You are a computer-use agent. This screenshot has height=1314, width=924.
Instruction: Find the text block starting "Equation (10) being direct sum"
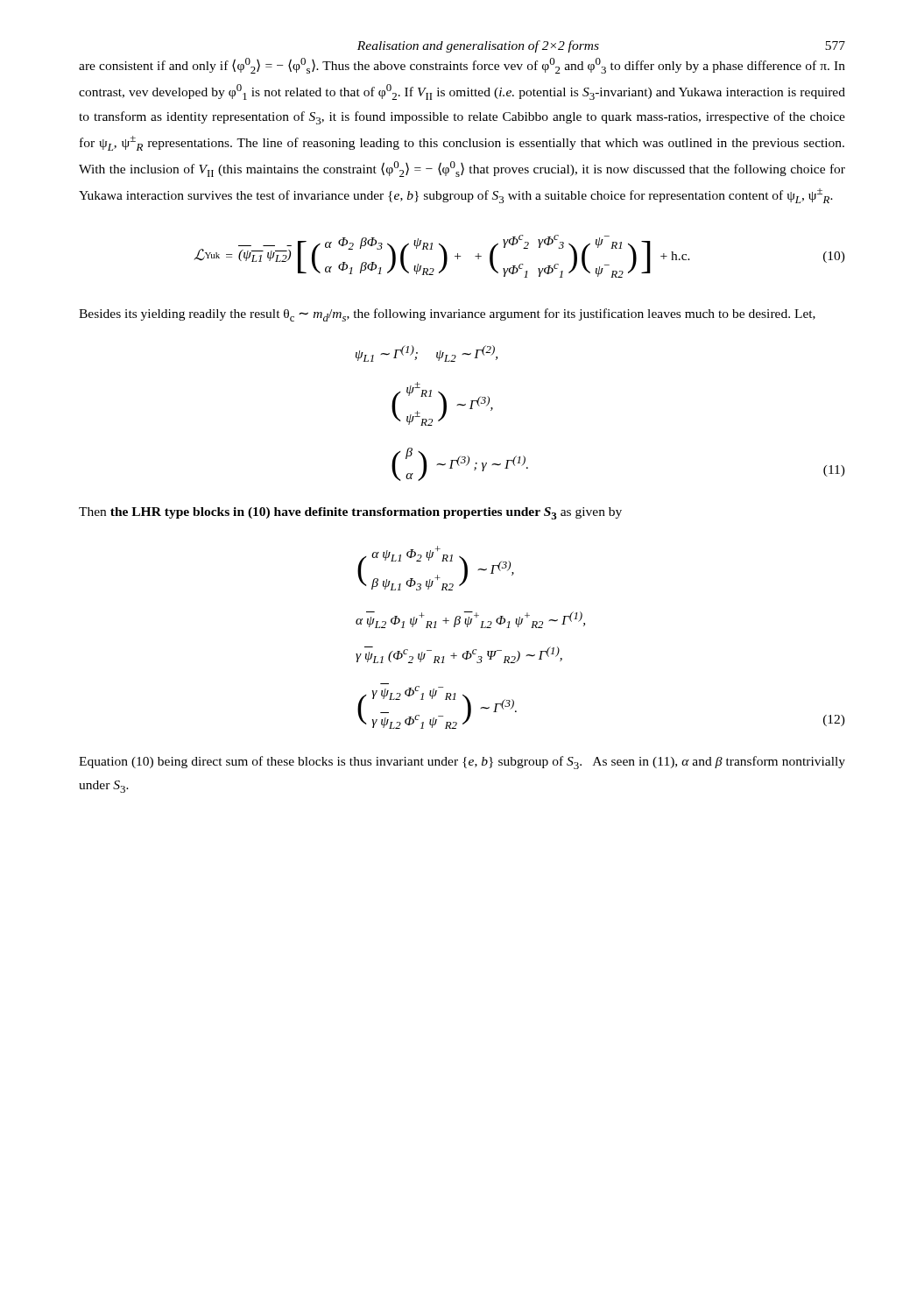(x=462, y=774)
